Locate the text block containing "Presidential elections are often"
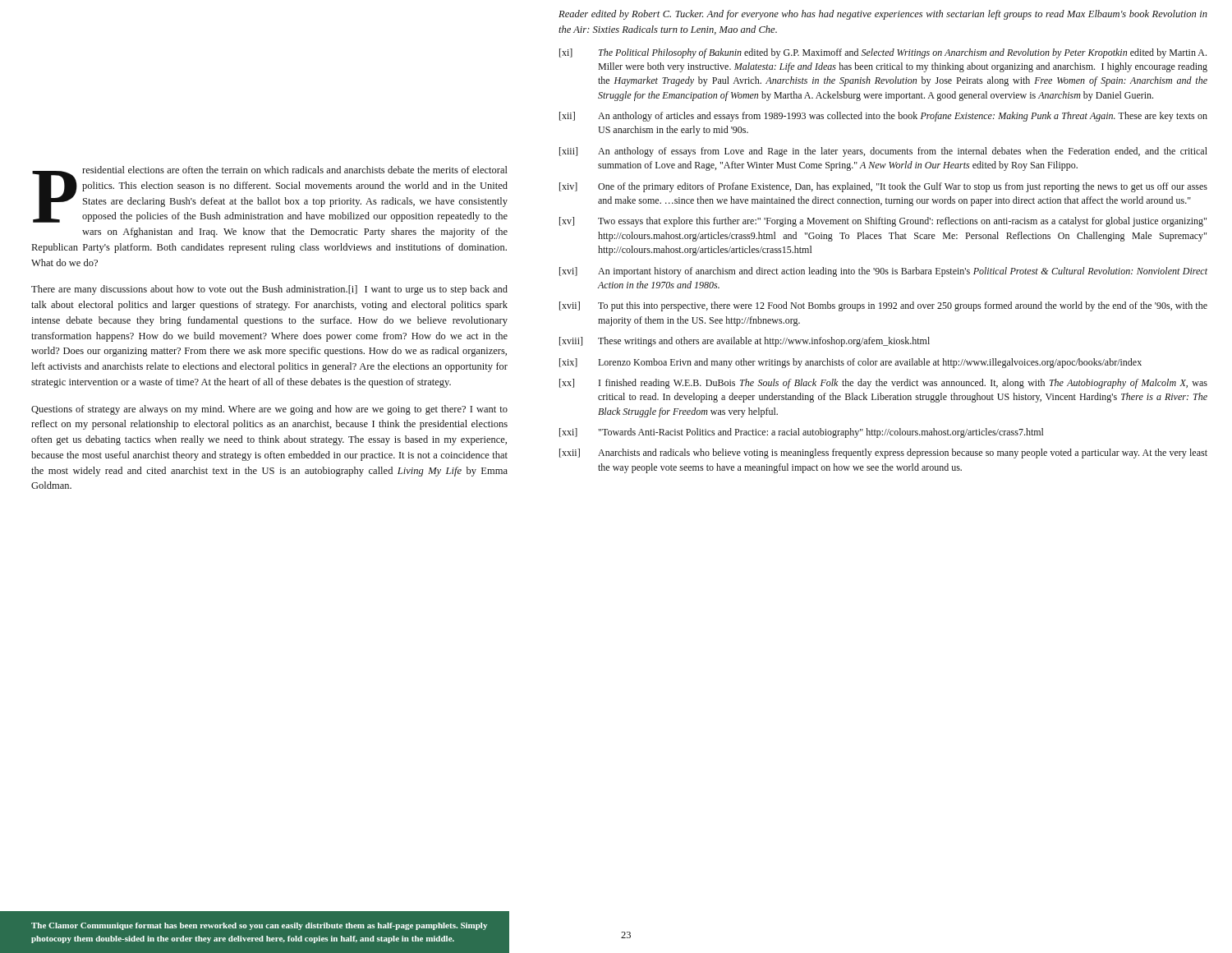 (x=269, y=217)
